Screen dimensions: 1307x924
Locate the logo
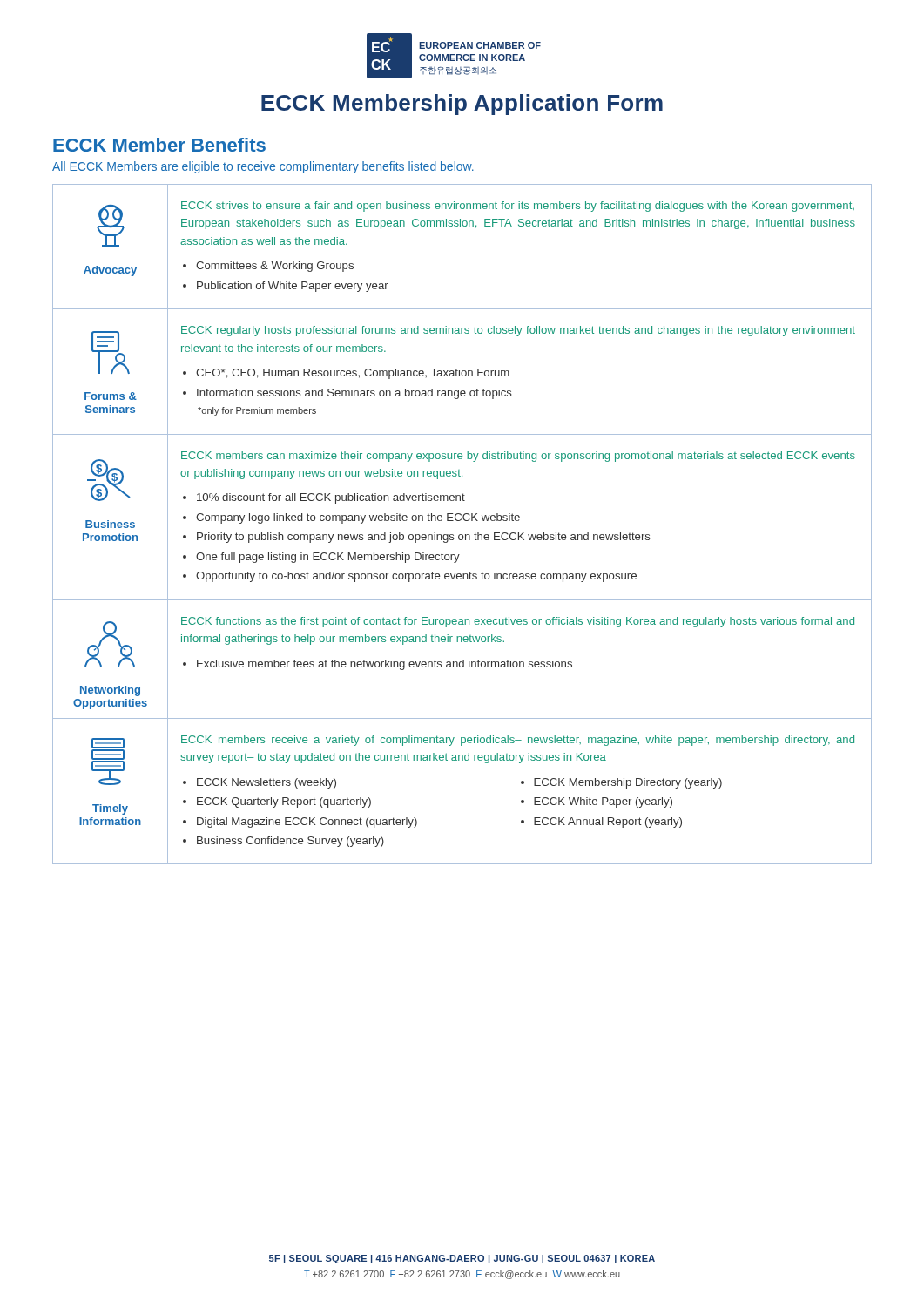462,41
